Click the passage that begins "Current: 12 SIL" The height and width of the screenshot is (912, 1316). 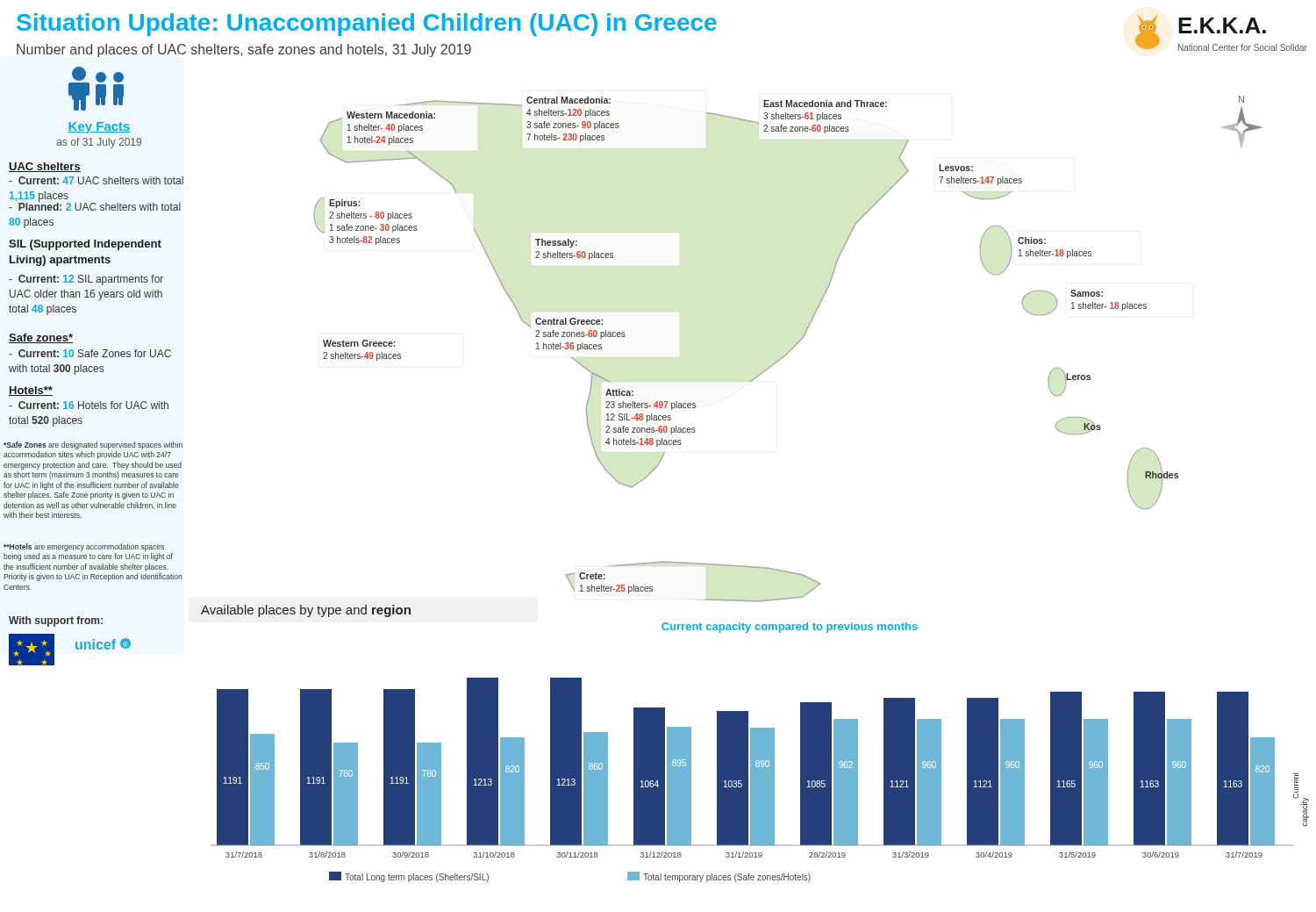click(x=86, y=294)
